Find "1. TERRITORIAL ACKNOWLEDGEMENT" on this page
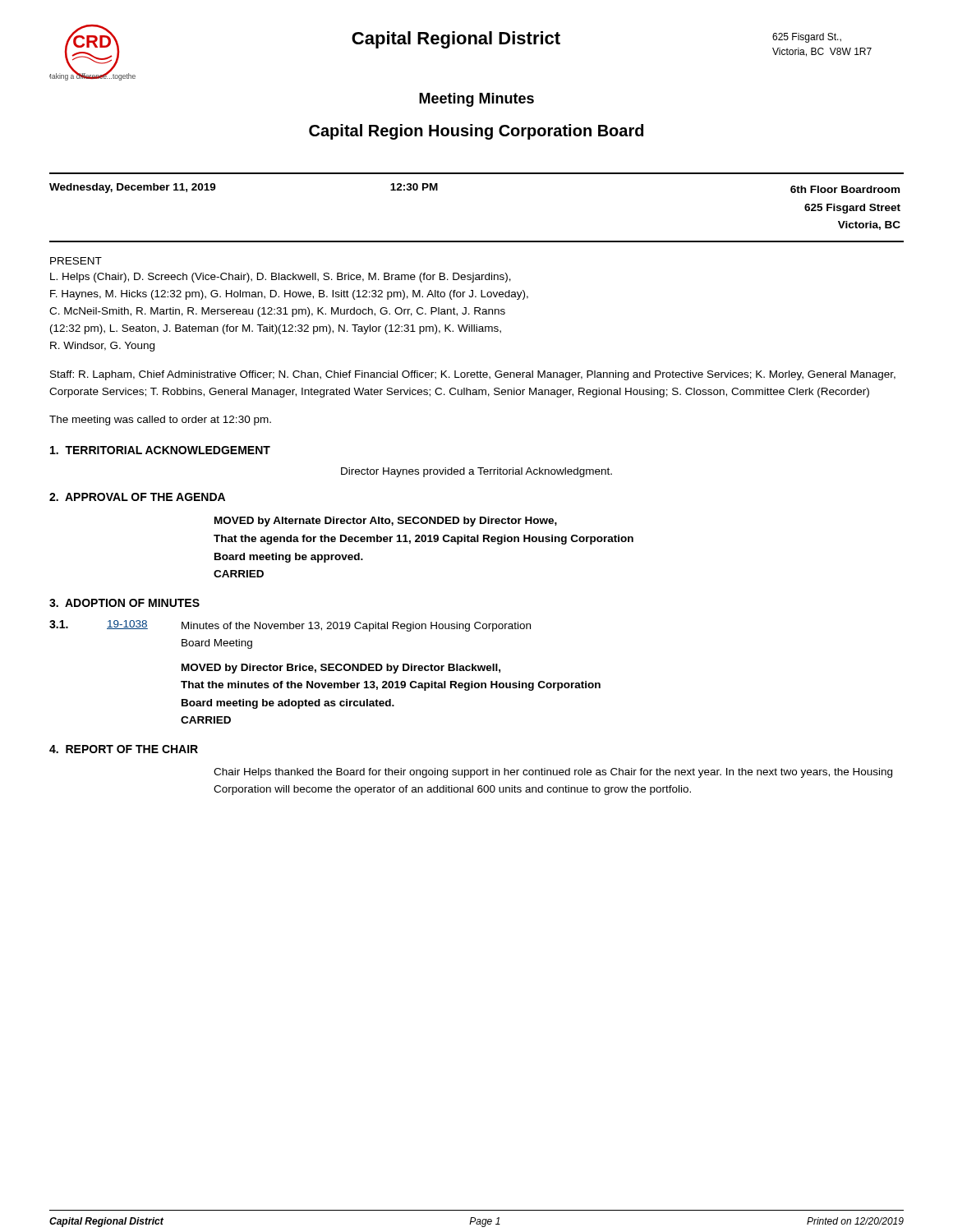 pos(160,450)
